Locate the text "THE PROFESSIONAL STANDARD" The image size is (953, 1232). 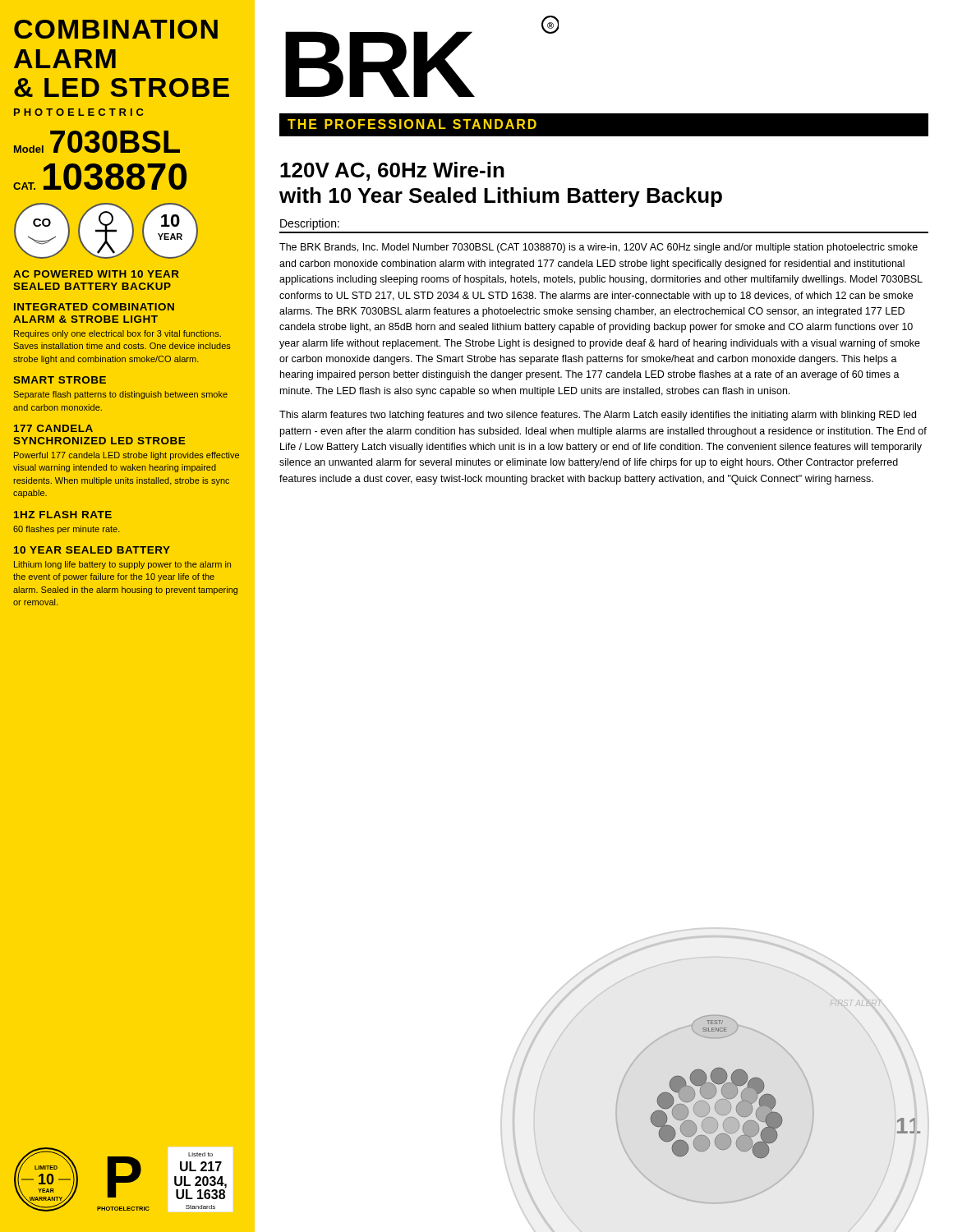click(x=604, y=125)
